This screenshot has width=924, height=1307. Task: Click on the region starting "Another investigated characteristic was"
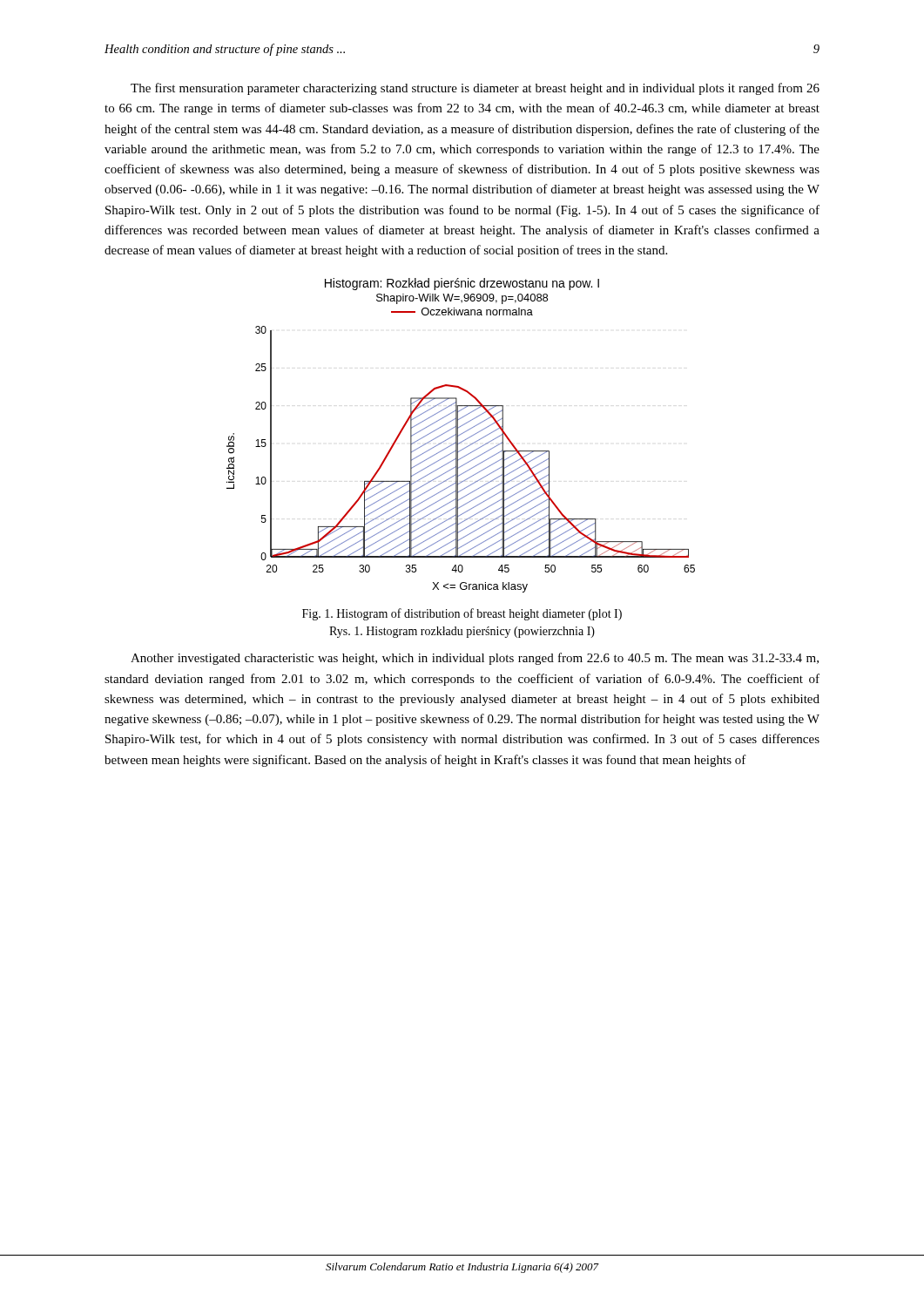462,709
